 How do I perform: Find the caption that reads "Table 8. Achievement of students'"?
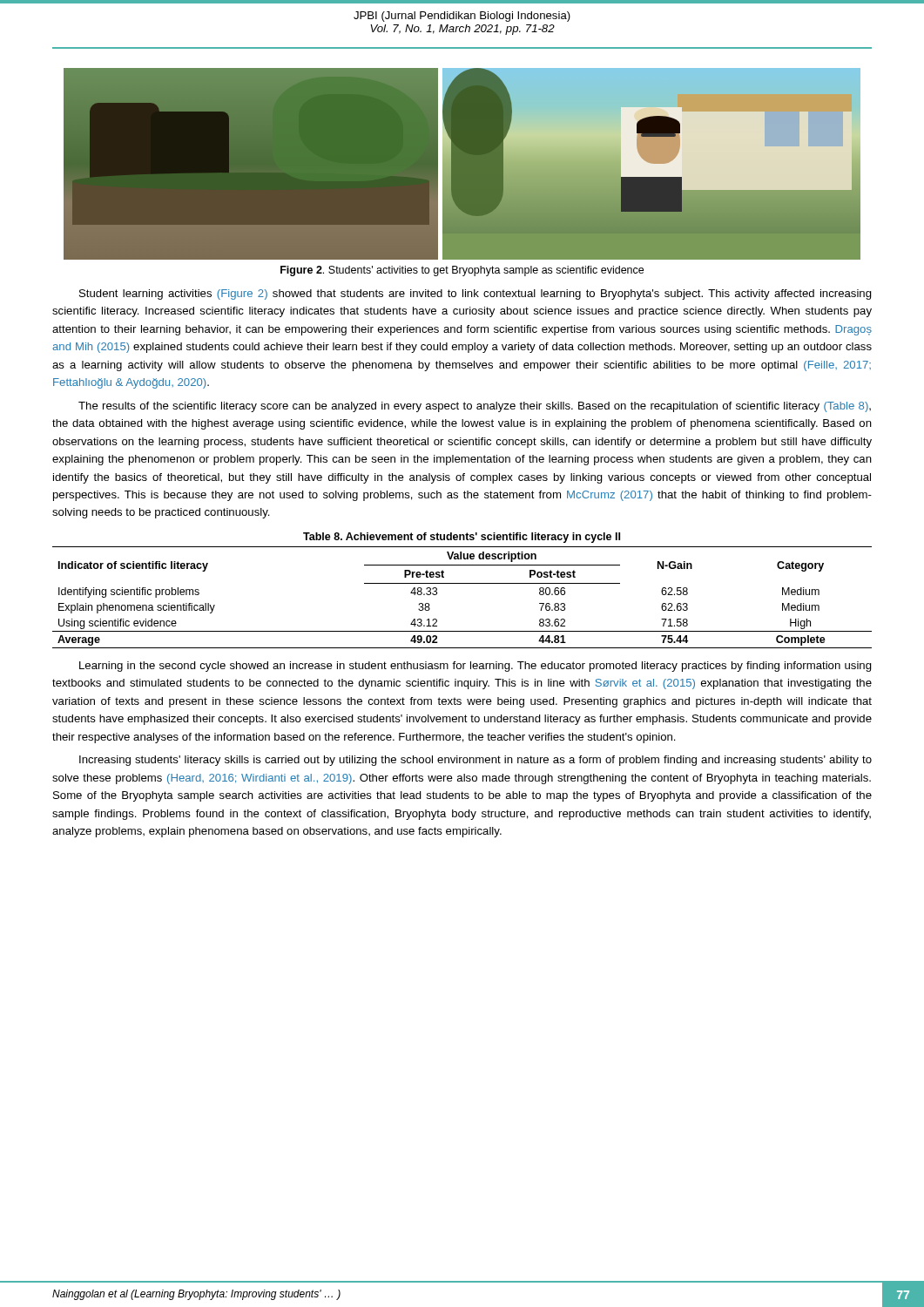(462, 537)
